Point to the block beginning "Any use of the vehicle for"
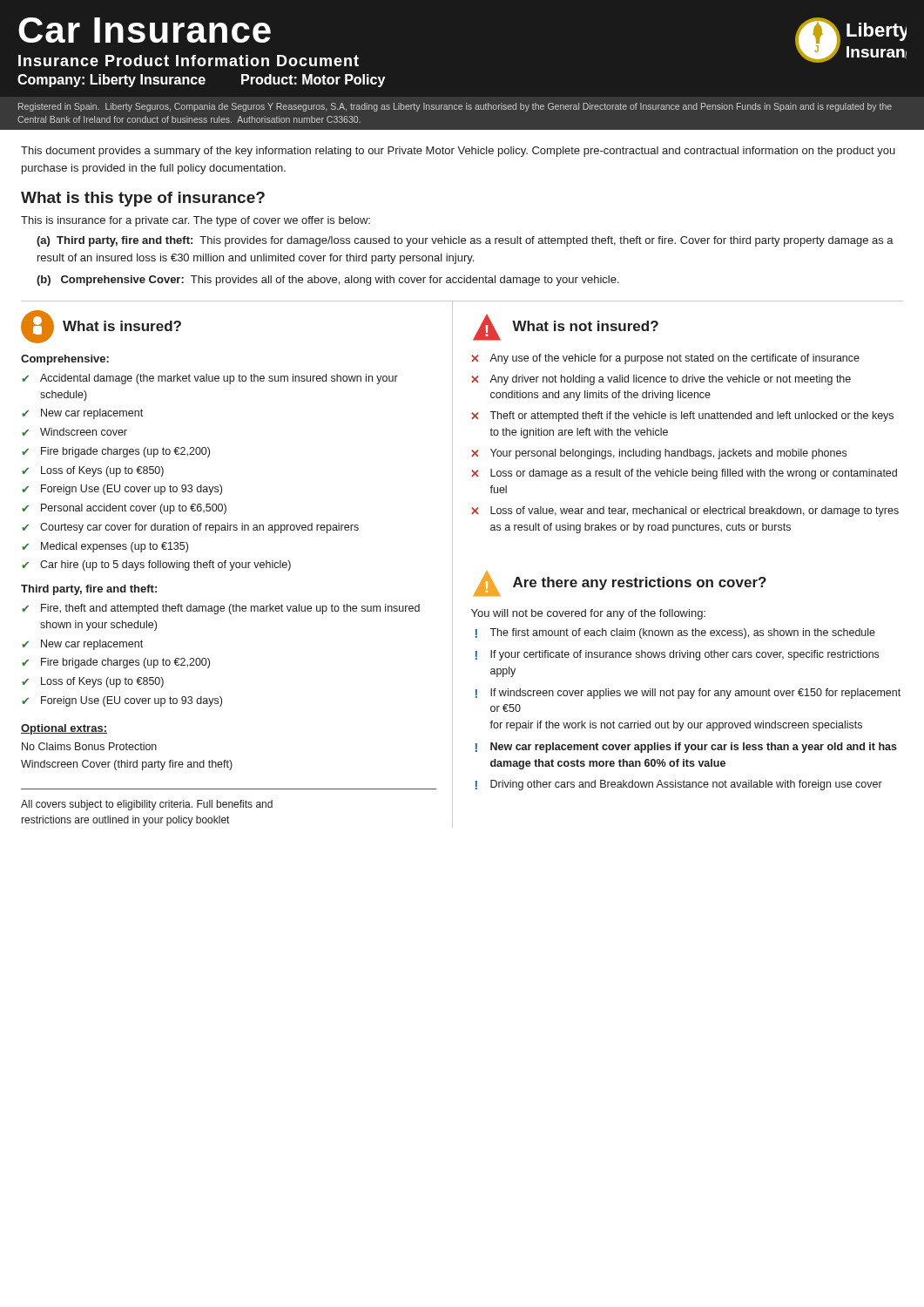The width and height of the screenshot is (924, 1307). pos(675,358)
